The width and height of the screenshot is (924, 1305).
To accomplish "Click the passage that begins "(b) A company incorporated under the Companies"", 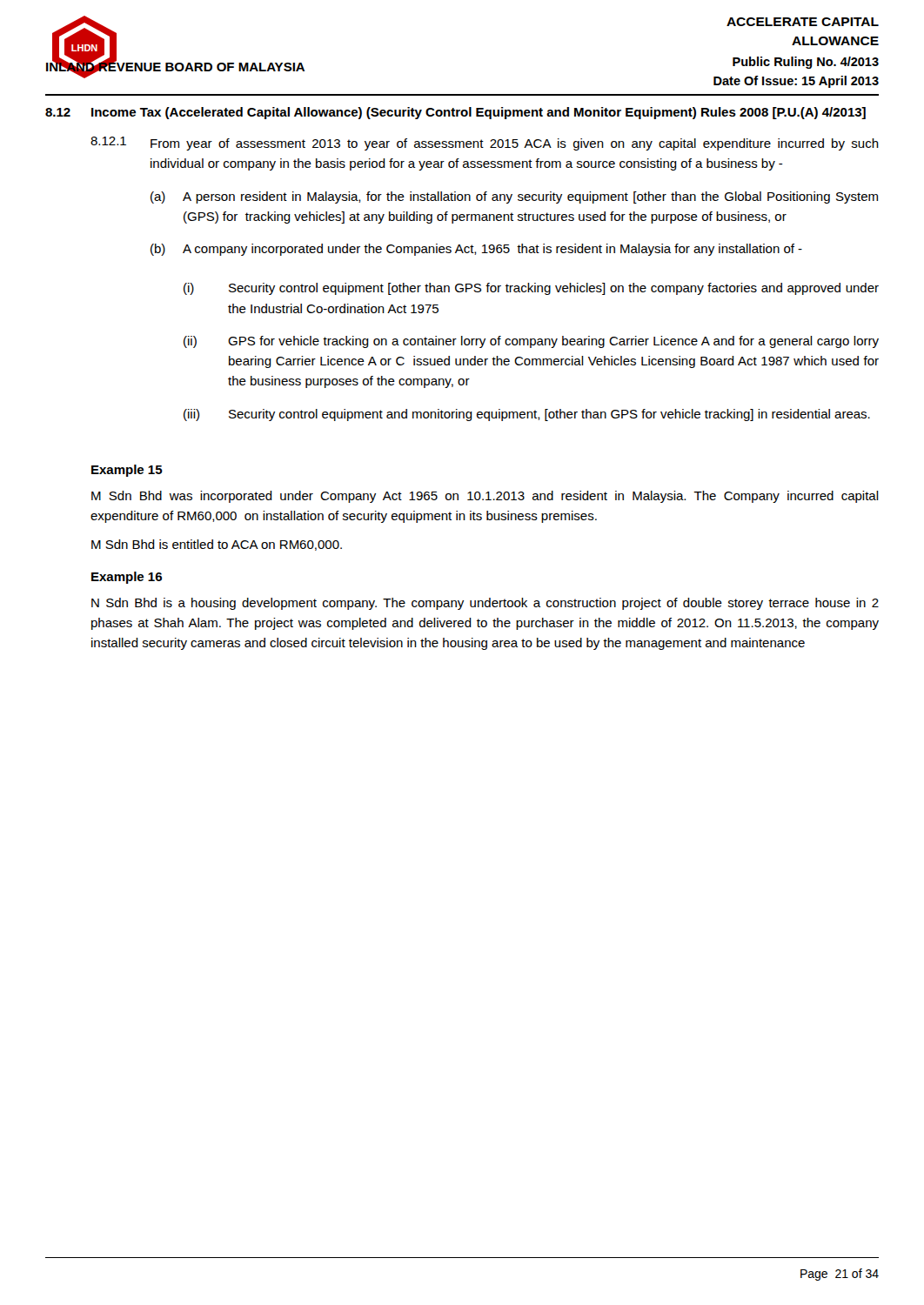I will point(514,337).
